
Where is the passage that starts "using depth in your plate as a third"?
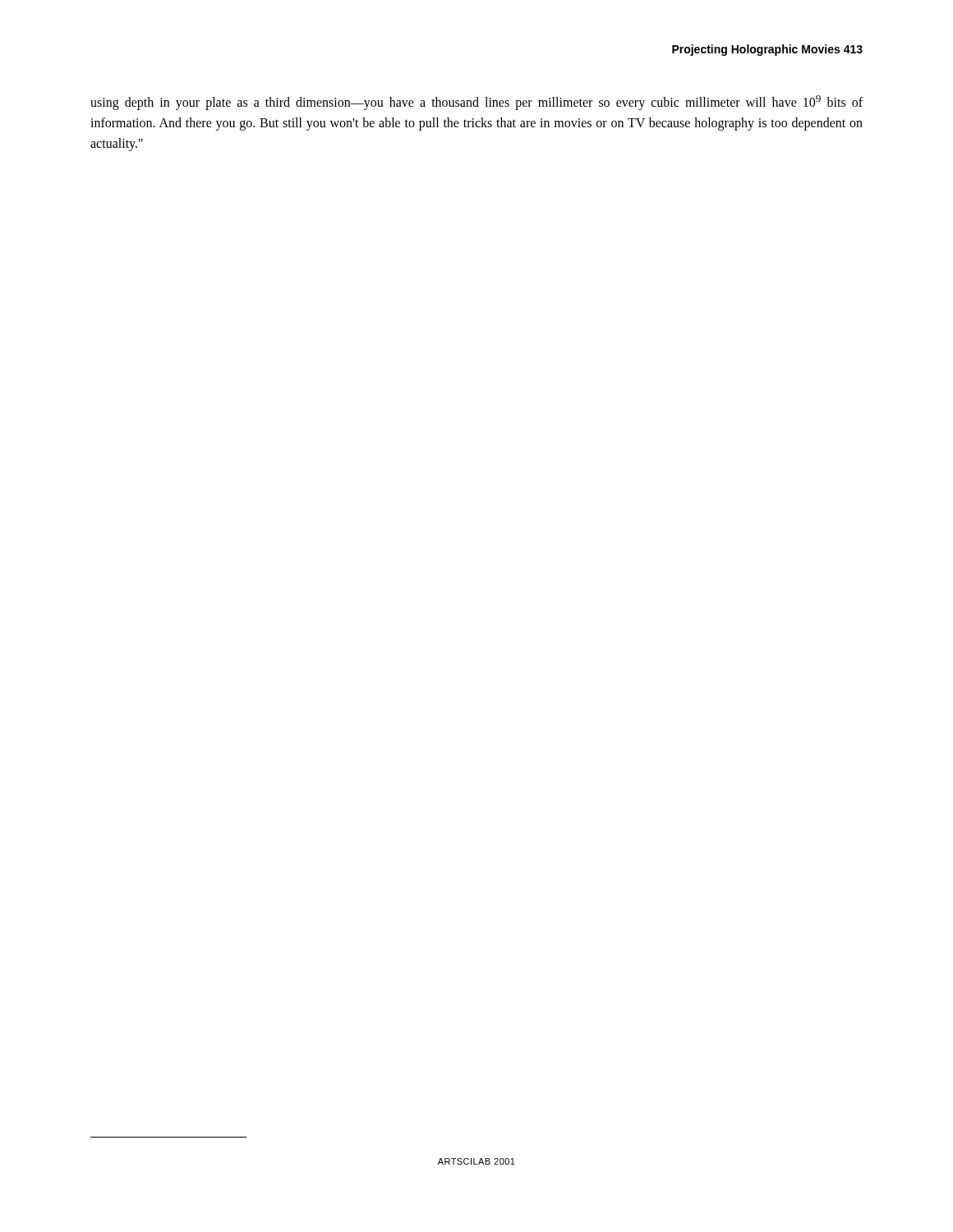476,121
